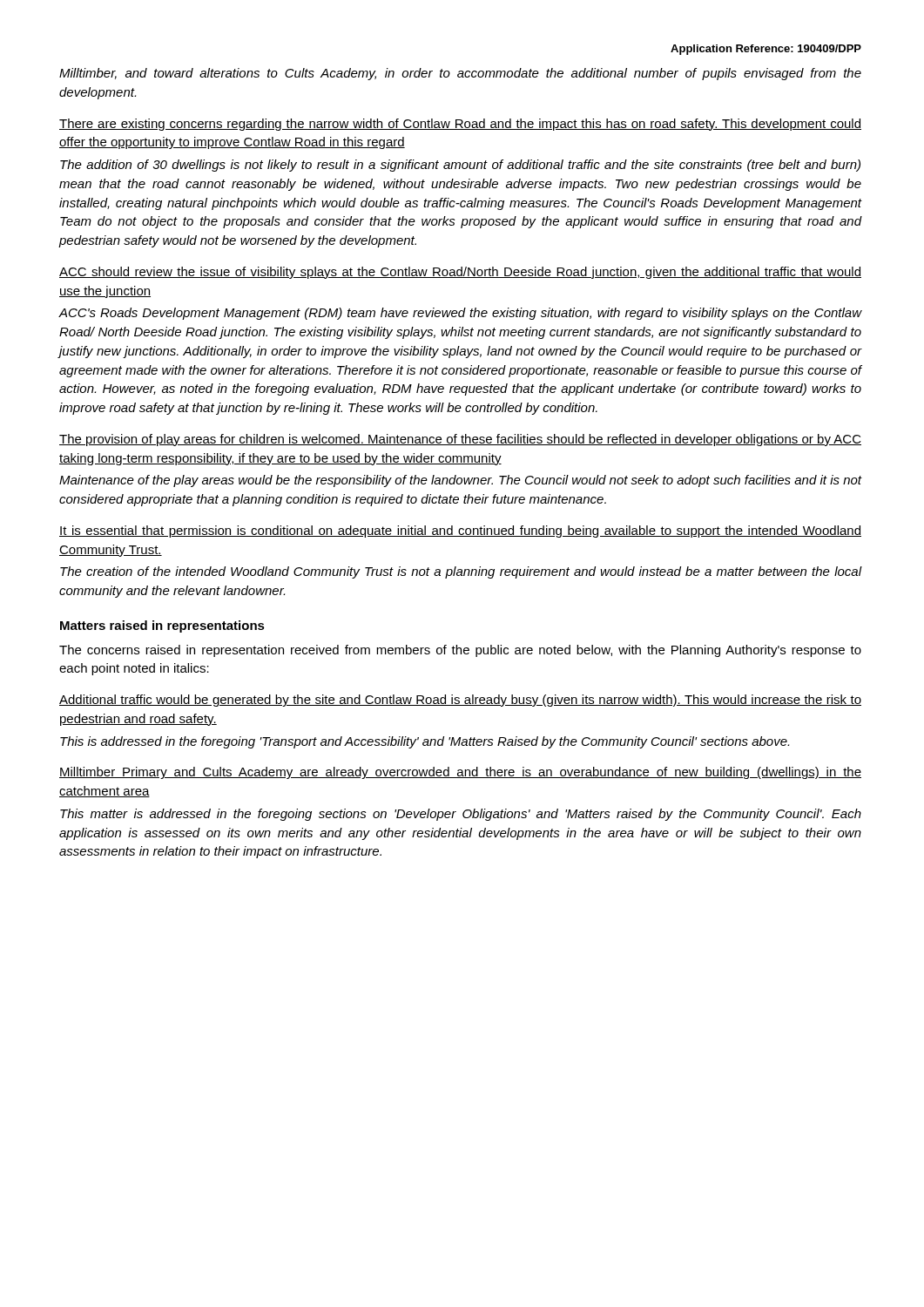Navigate to the text starting "Milltimber, and toward alterations to Cults"

pos(460,82)
